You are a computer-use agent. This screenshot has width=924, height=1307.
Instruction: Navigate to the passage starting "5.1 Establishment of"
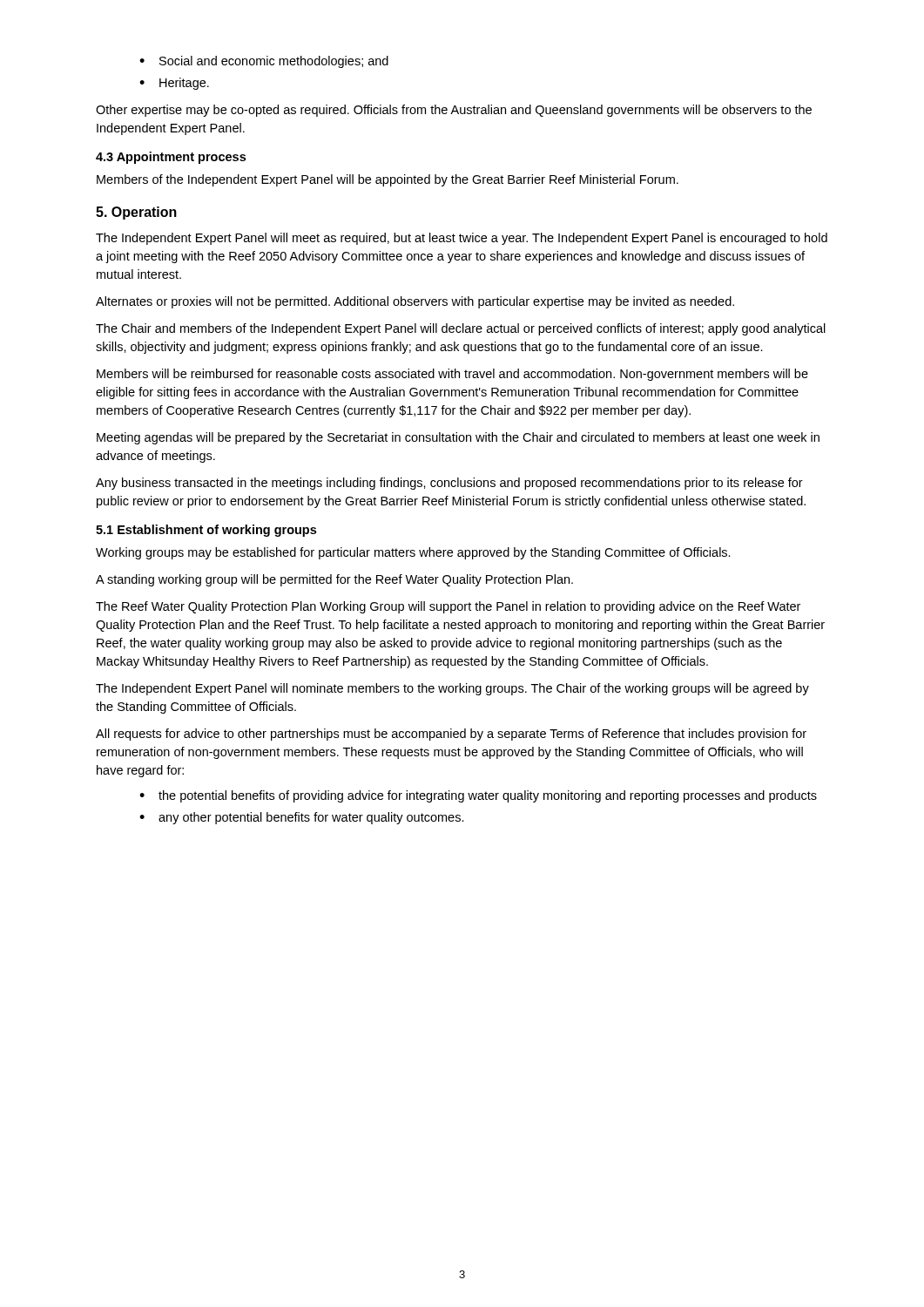[206, 531]
